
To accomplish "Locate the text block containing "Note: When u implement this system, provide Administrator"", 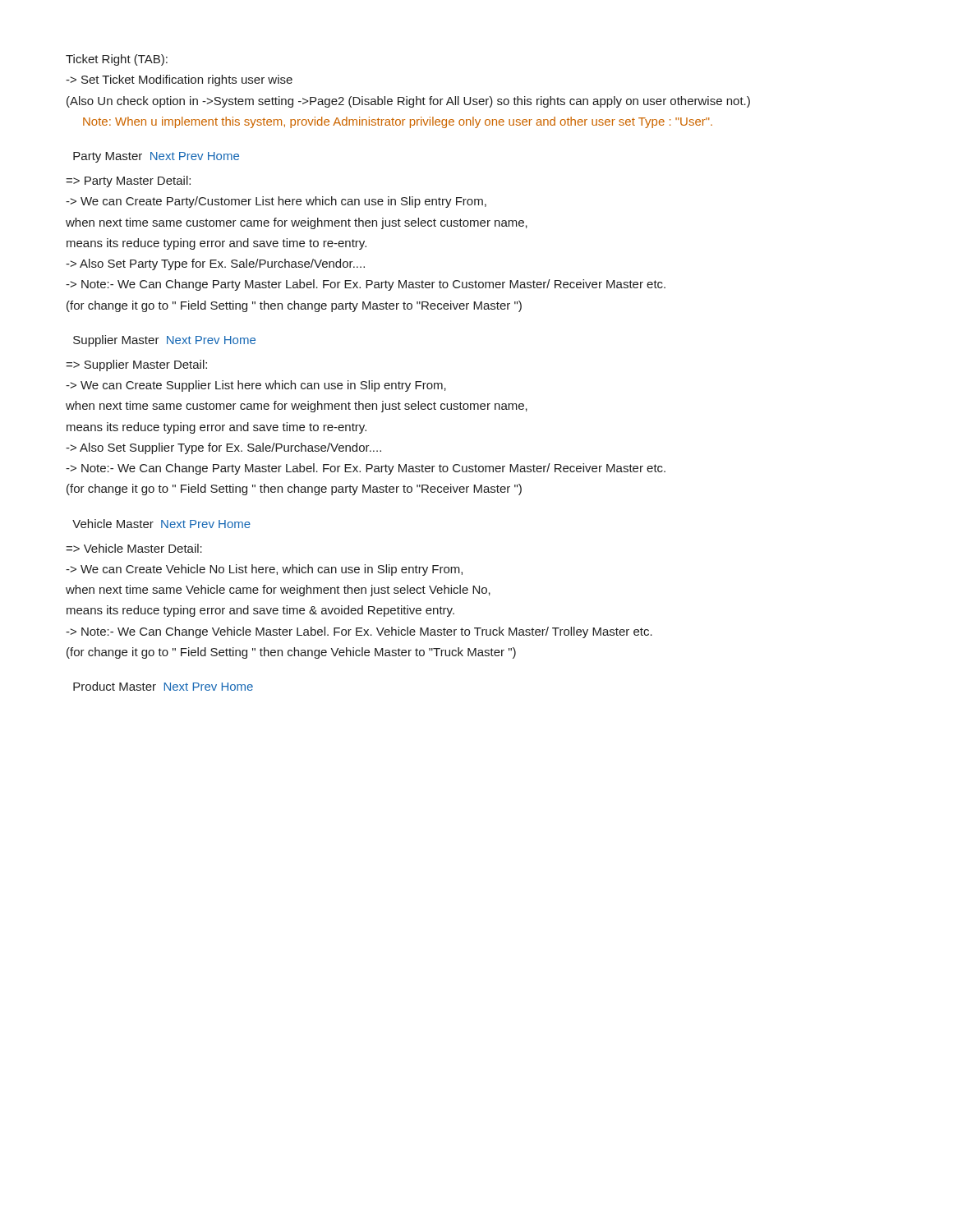I will (398, 121).
